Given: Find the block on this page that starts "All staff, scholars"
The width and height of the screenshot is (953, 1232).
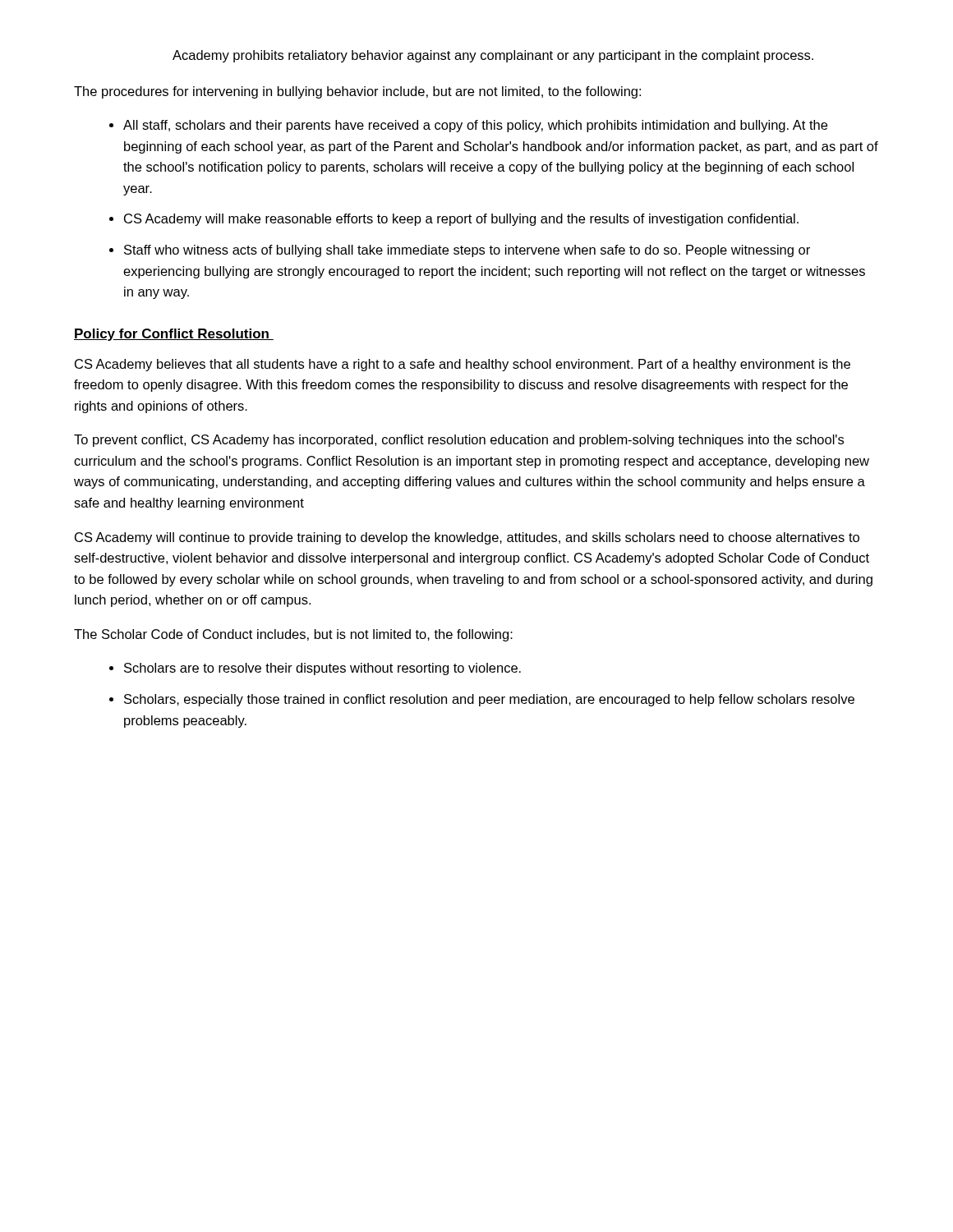Looking at the screenshot, I should [476, 157].
